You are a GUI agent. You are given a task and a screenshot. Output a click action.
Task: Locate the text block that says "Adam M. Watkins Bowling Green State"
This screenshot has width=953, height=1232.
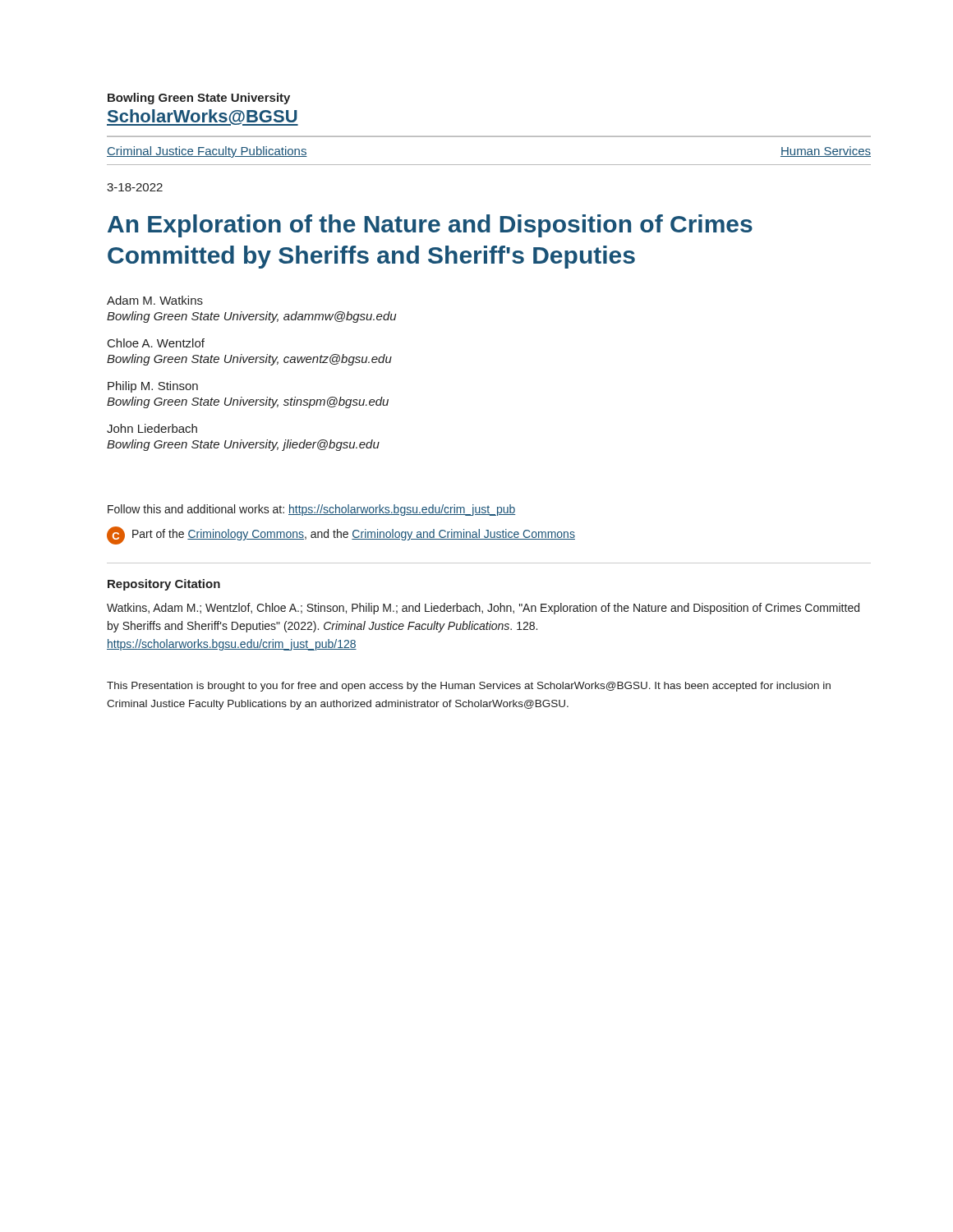point(155,300)
